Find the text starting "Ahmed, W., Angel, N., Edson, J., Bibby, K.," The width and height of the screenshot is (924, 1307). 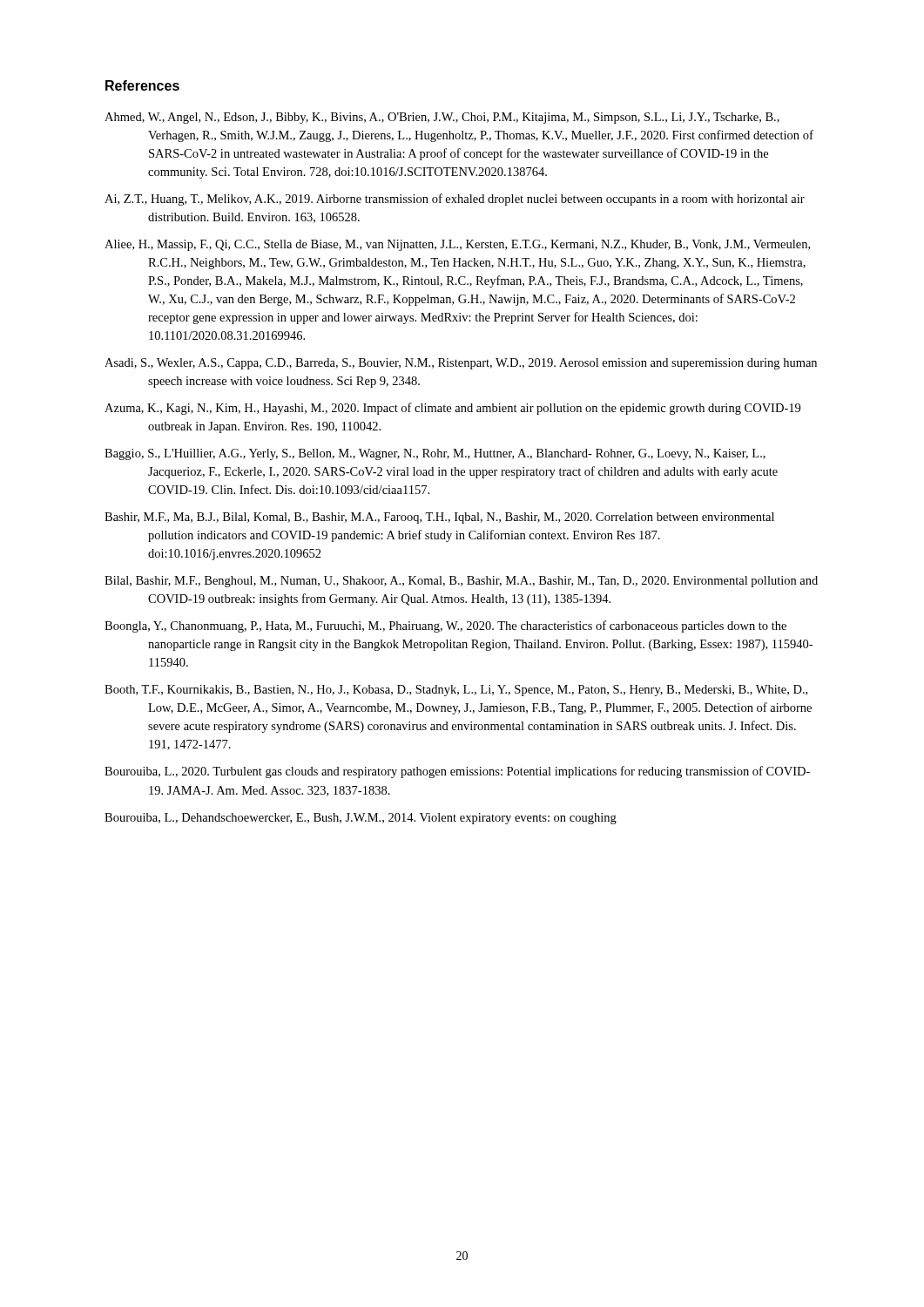pyautogui.click(x=459, y=144)
